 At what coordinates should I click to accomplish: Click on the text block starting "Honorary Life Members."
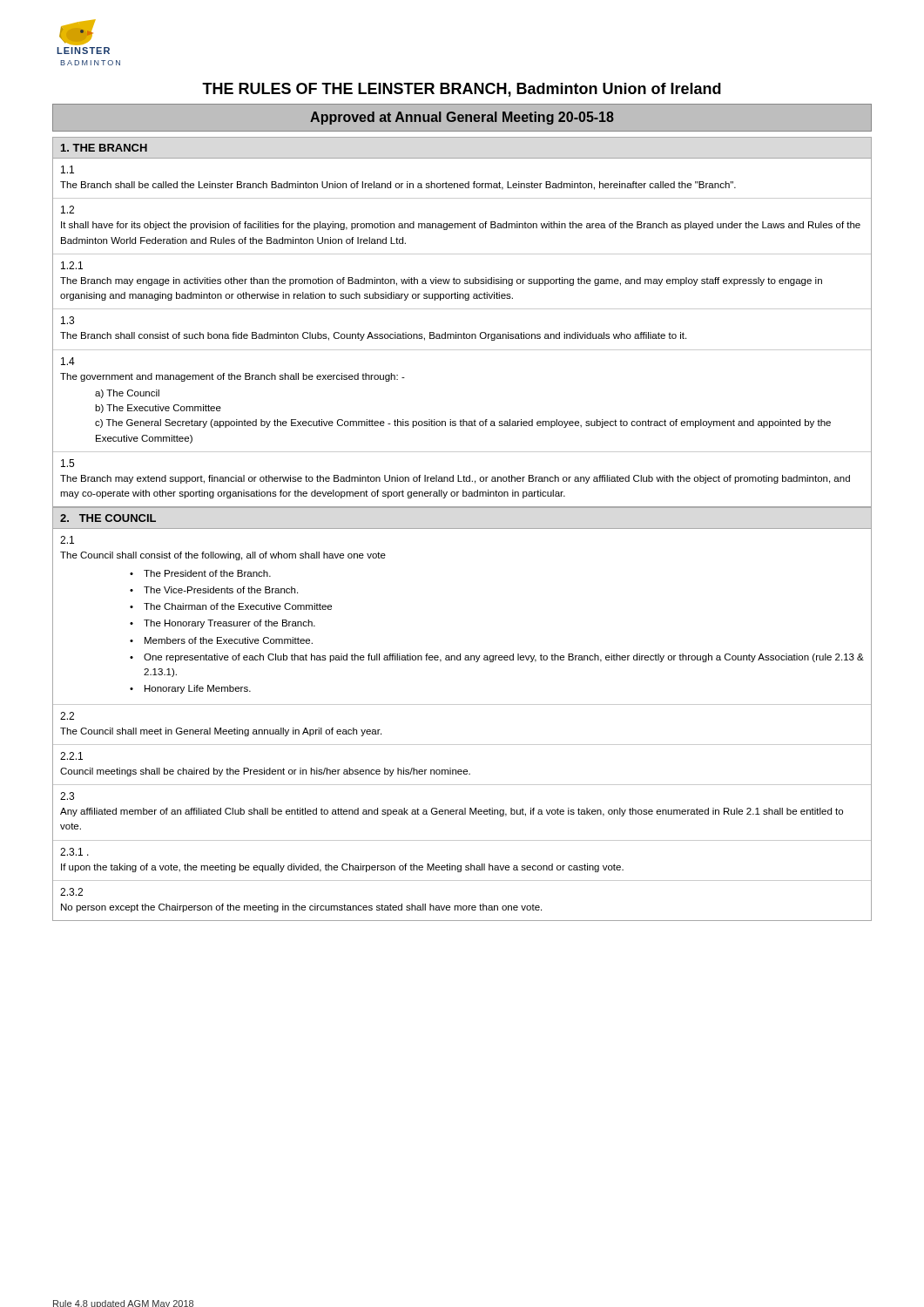click(197, 689)
